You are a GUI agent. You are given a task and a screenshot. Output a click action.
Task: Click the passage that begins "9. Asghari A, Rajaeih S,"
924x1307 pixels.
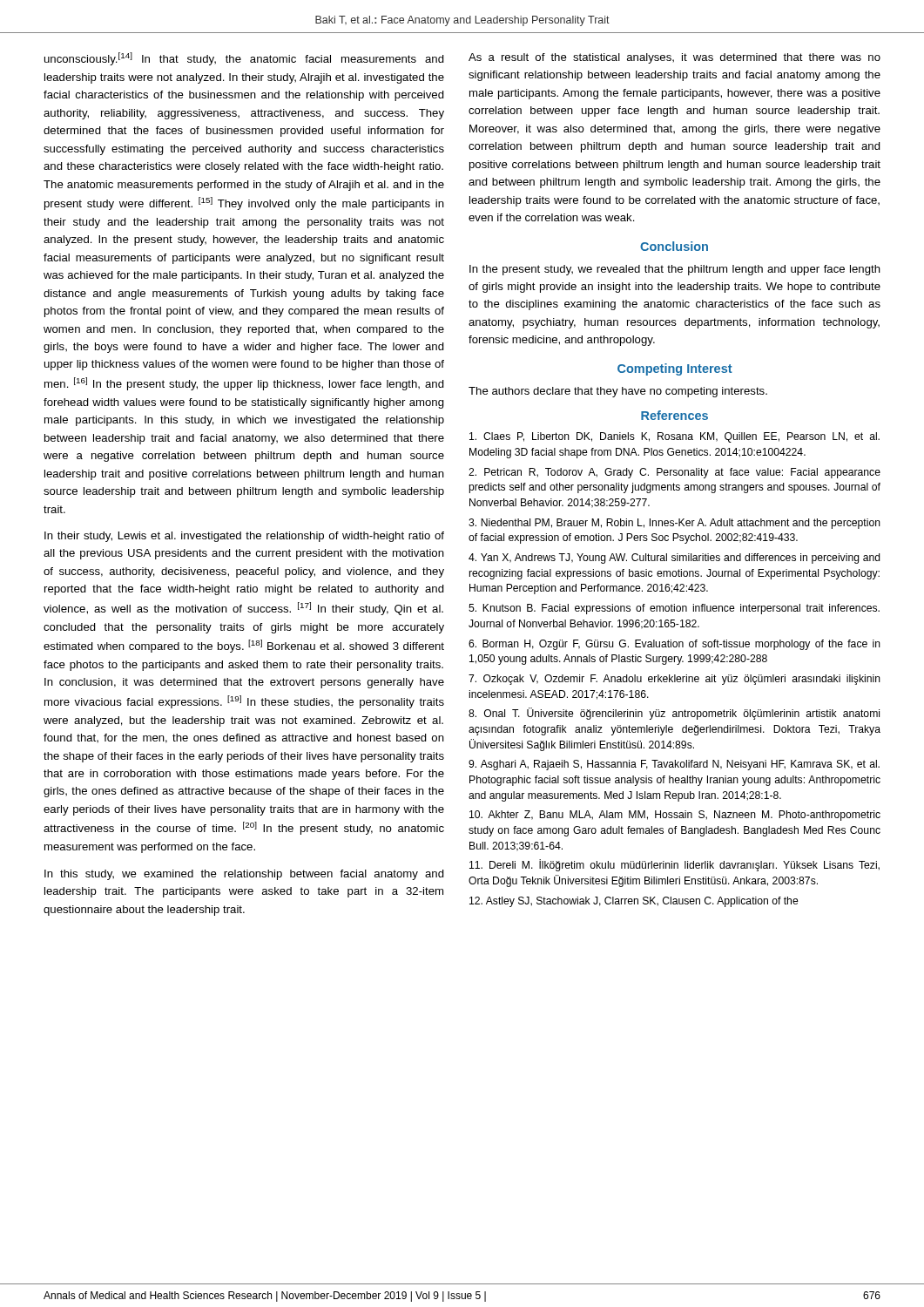(x=675, y=780)
